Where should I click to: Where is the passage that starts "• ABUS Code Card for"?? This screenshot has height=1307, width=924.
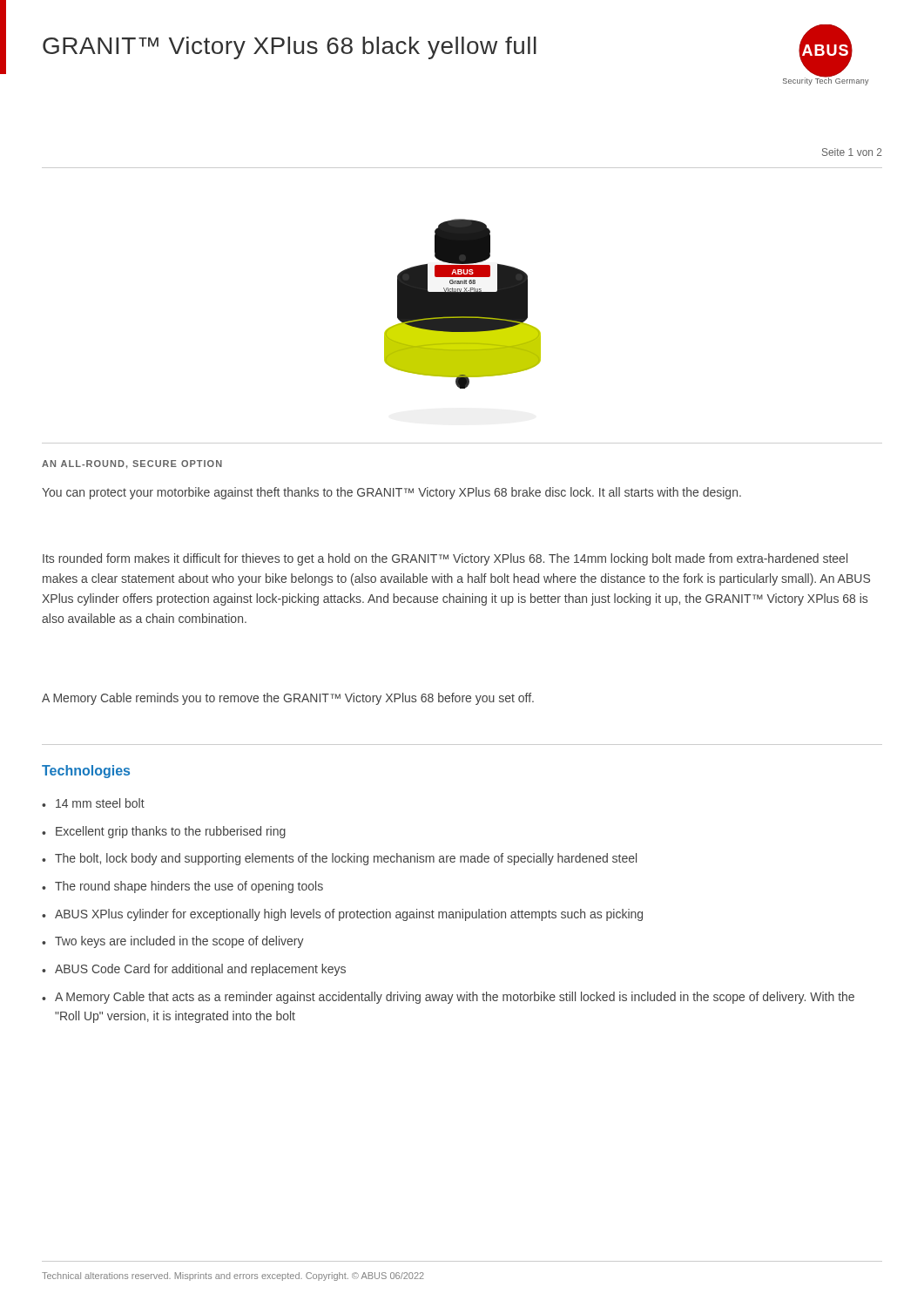[x=194, y=971]
